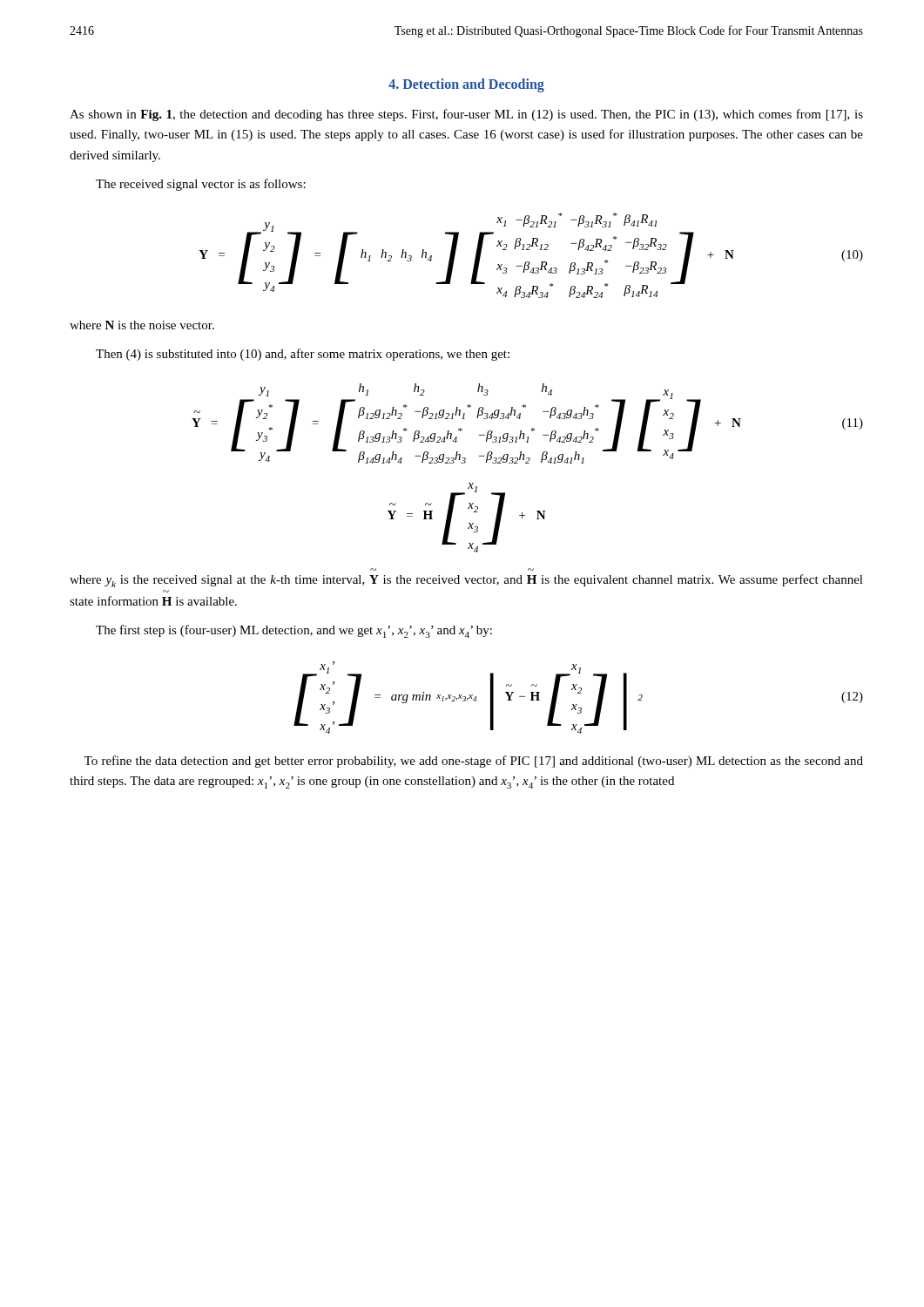The image size is (924, 1307).
Task: Navigate to the text starting "Then (4) is"
Action: 303,354
